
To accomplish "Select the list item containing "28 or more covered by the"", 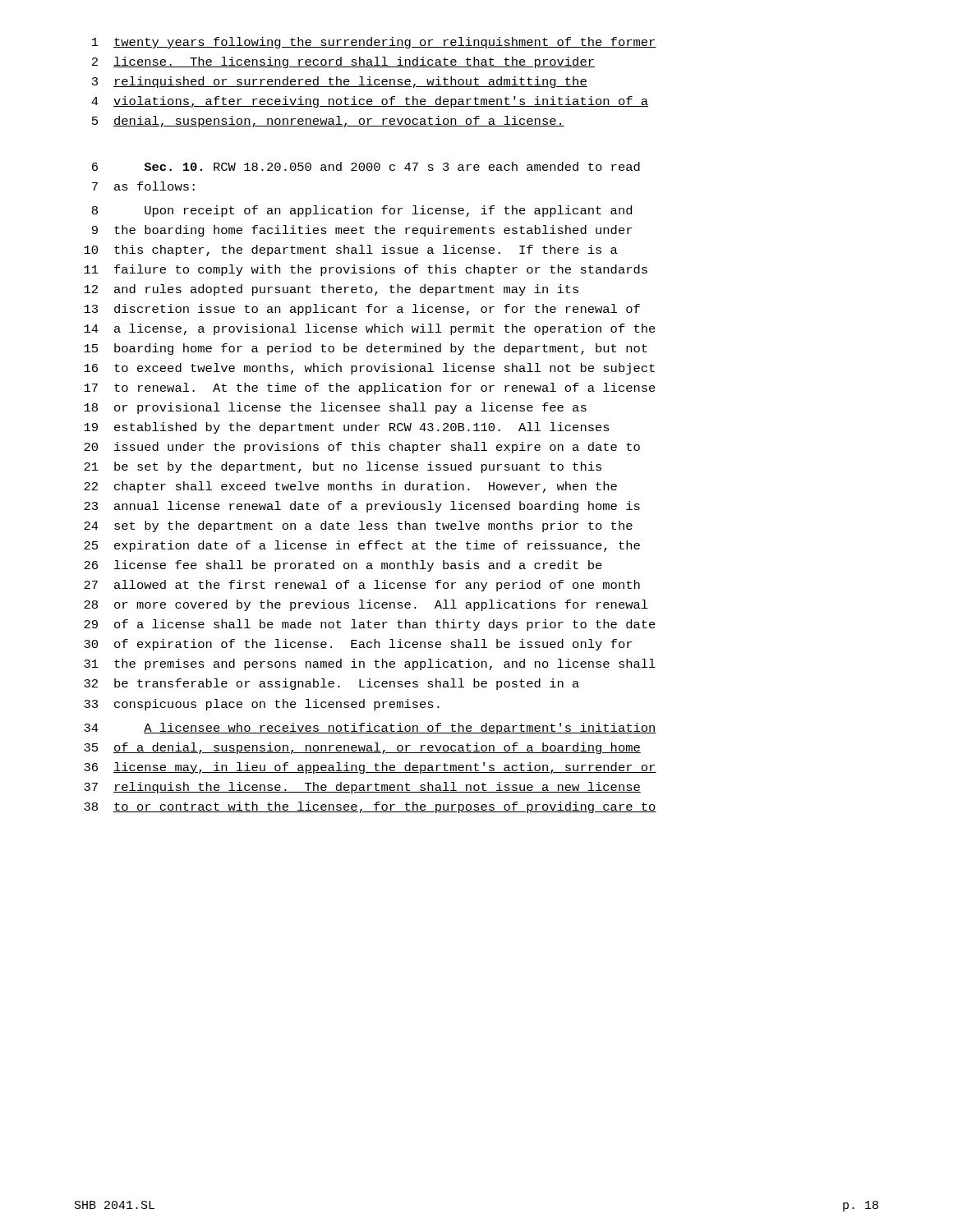I will pos(476,606).
